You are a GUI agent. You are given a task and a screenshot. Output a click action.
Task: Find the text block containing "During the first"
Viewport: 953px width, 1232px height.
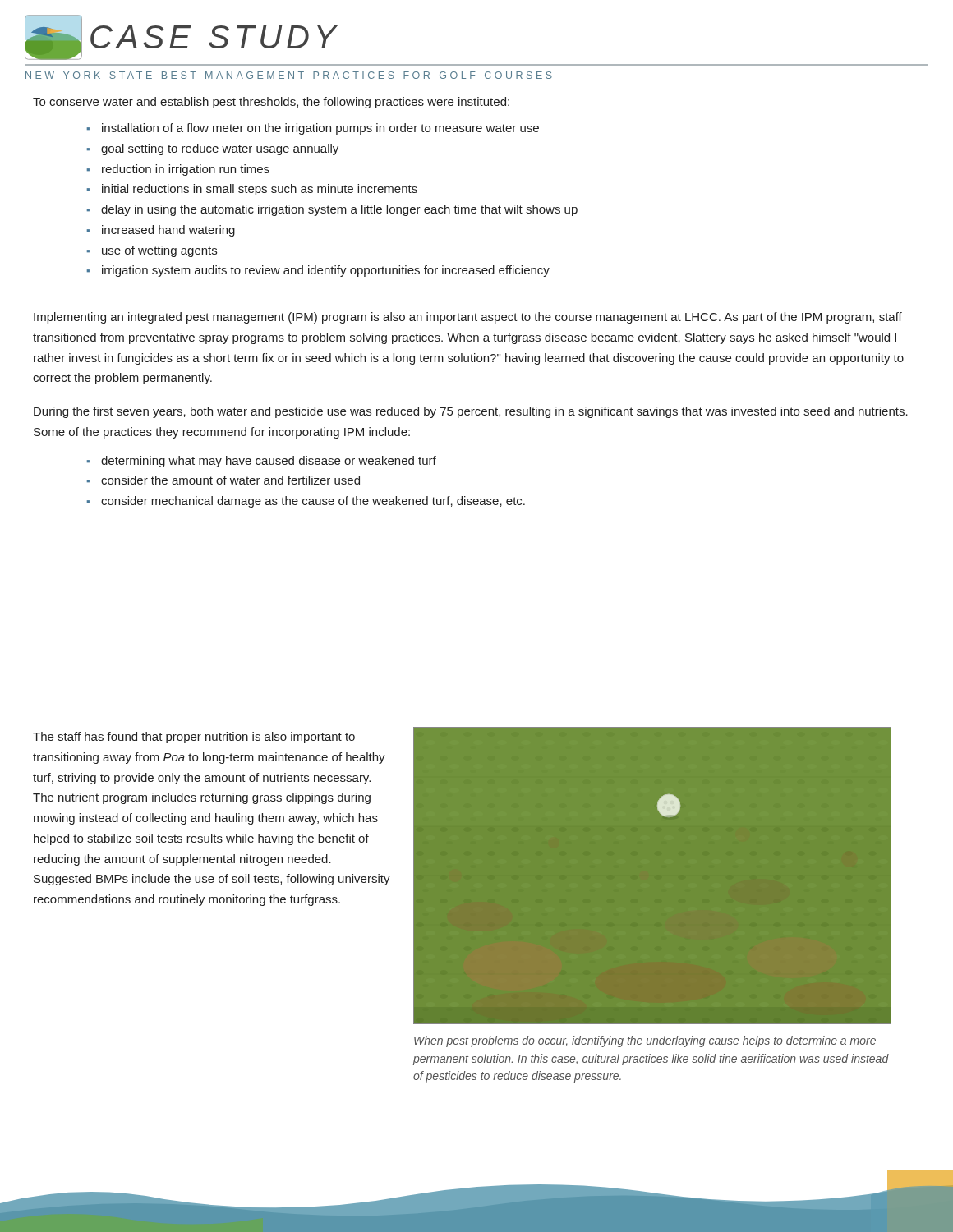tap(471, 421)
